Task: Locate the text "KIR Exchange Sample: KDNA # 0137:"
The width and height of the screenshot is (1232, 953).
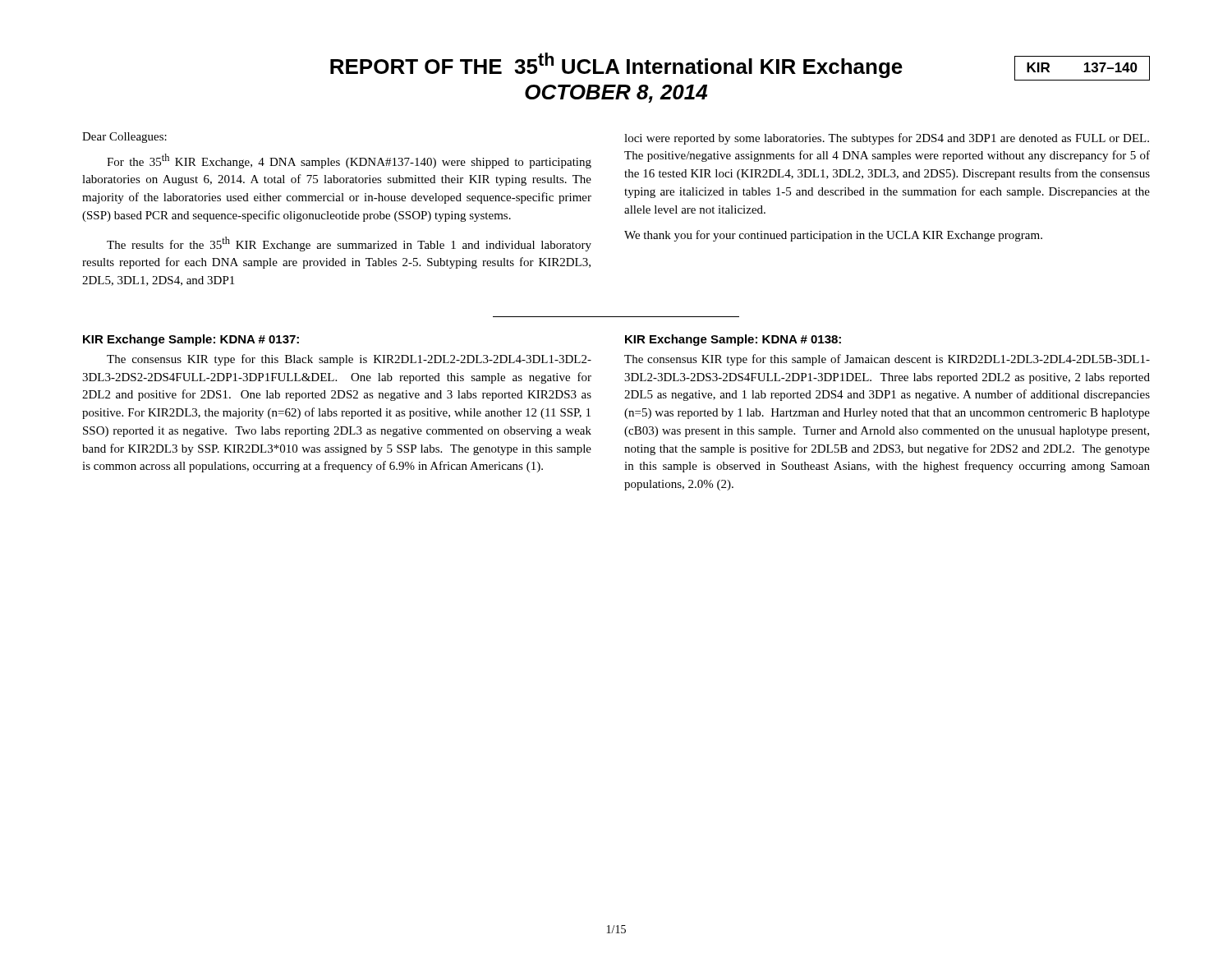Action: (191, 339)
